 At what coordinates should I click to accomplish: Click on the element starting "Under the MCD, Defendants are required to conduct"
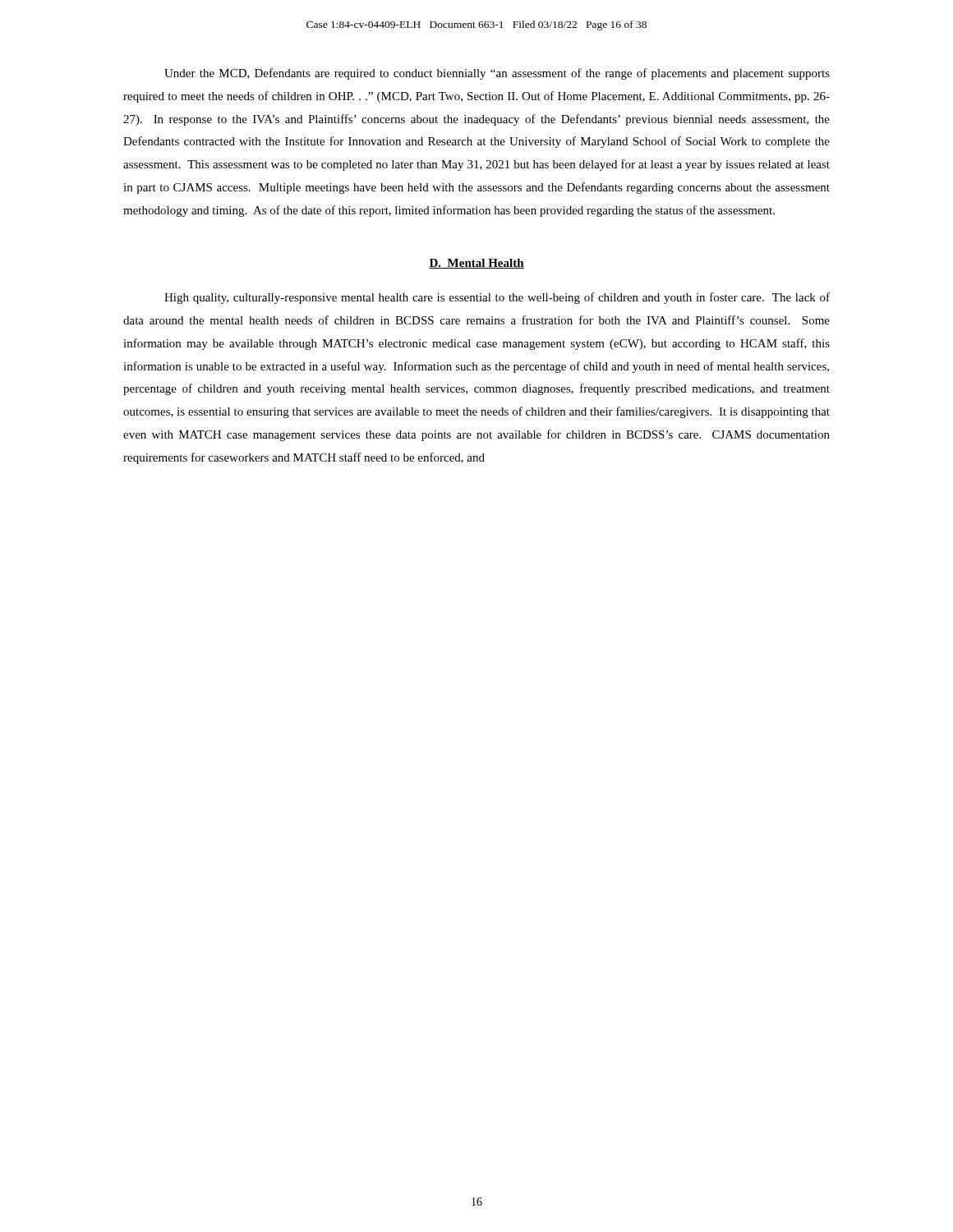476,141
